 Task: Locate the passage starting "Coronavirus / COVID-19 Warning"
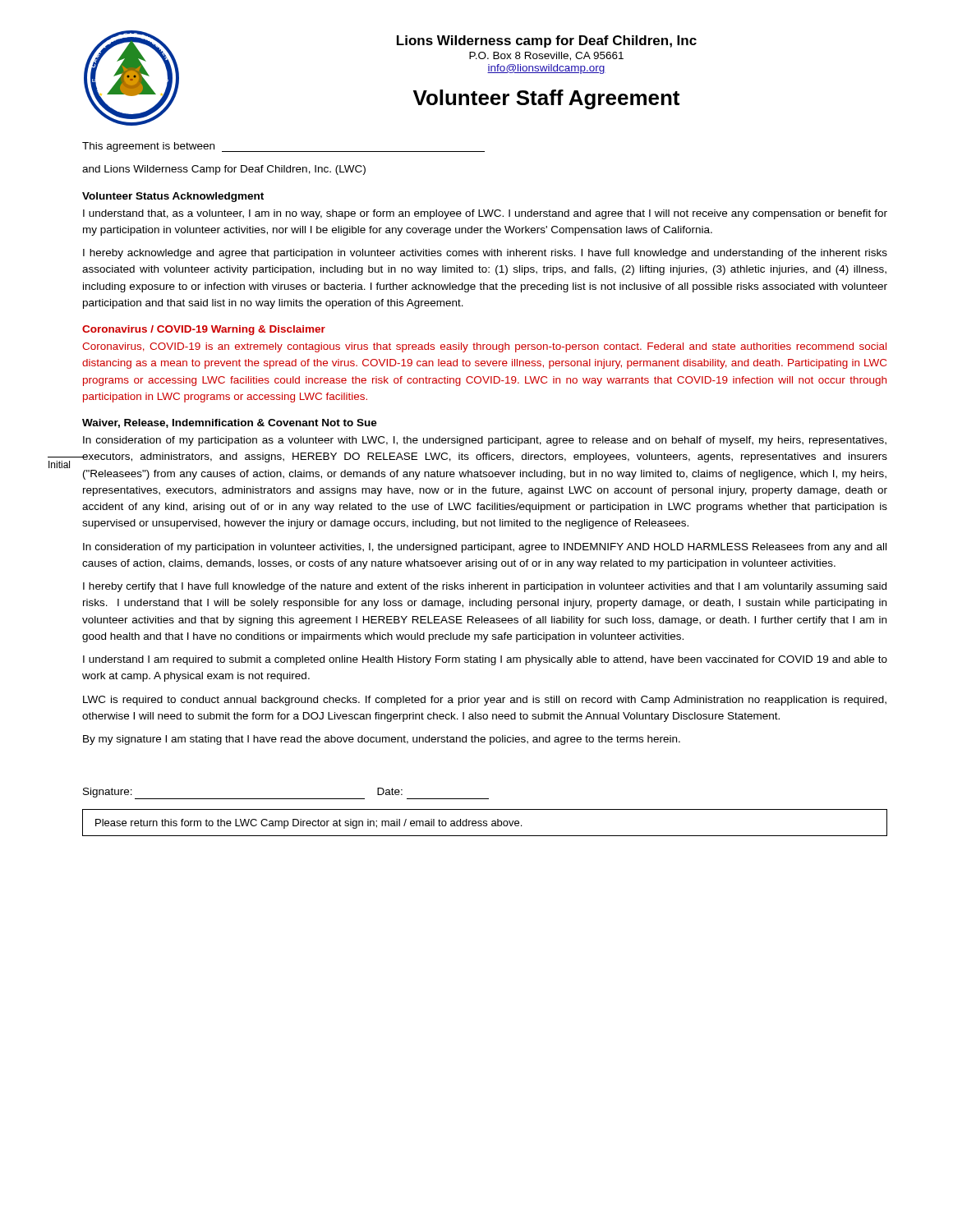pyautogui.click(x=204, y=329)
